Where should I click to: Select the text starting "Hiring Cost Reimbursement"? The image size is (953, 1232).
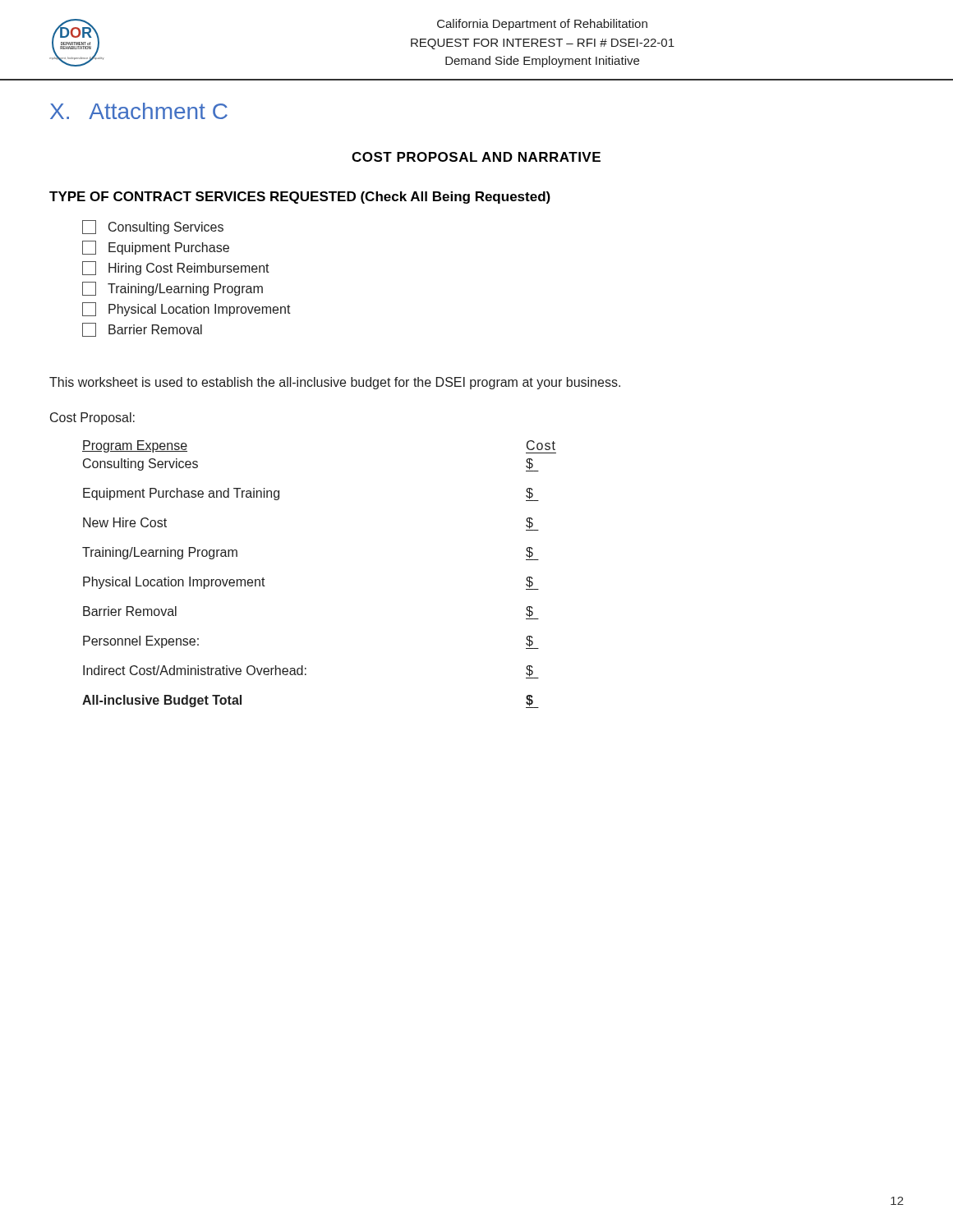pyautogui.click(x=176, y=268)
